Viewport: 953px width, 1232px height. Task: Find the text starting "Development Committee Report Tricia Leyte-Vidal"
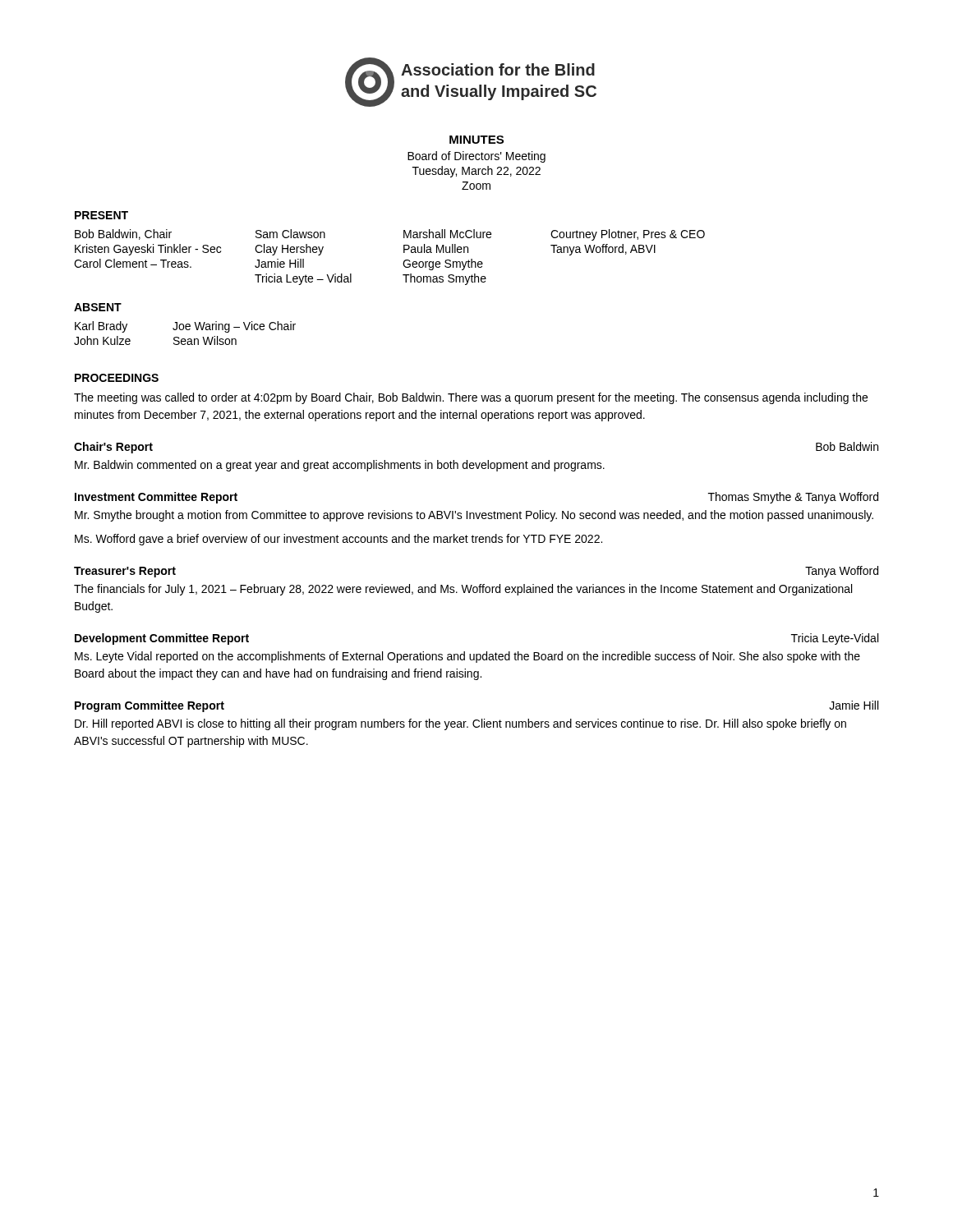click(x=158, y=639)
